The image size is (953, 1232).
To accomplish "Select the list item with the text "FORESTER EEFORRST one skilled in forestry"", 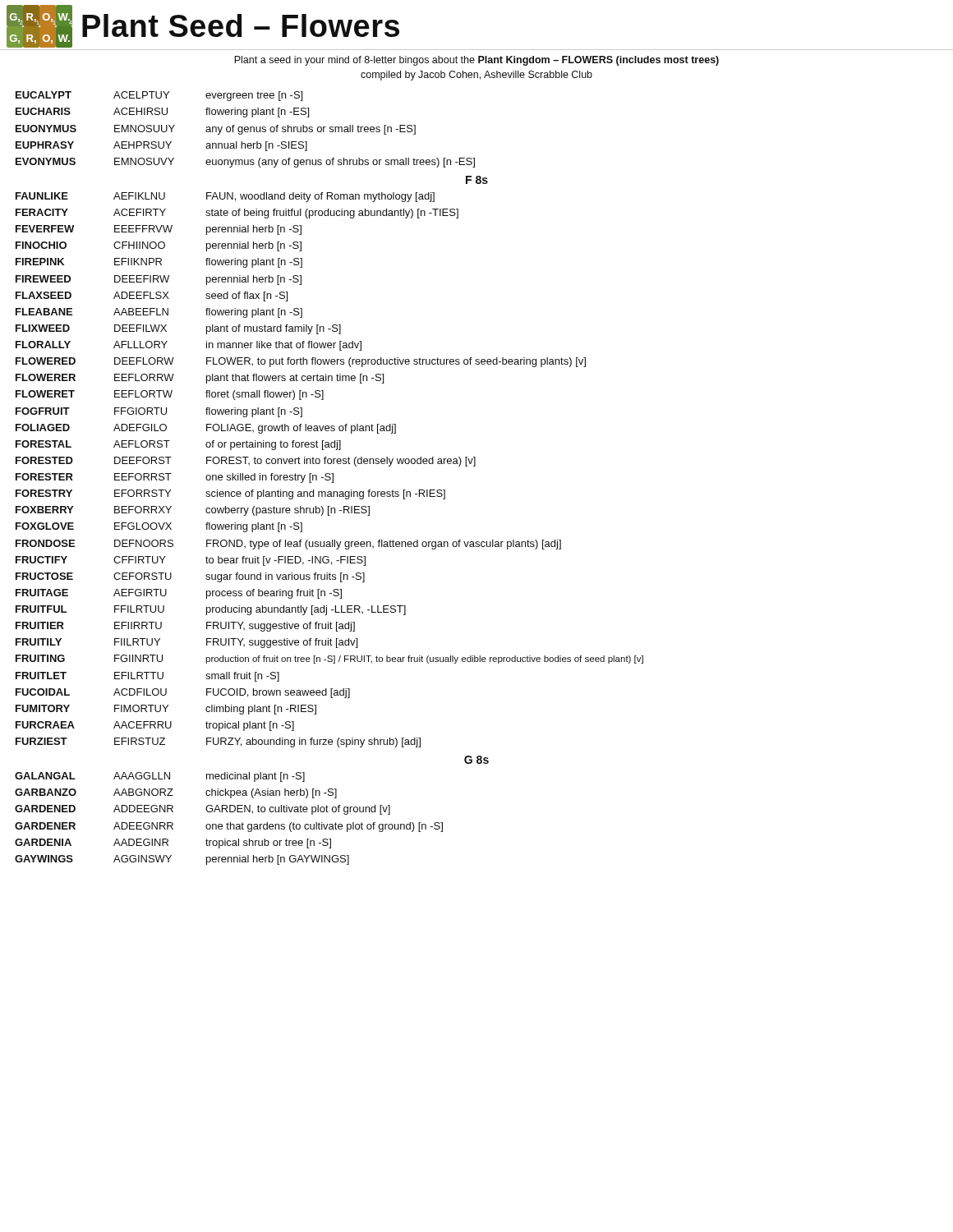I will point(476,477).
